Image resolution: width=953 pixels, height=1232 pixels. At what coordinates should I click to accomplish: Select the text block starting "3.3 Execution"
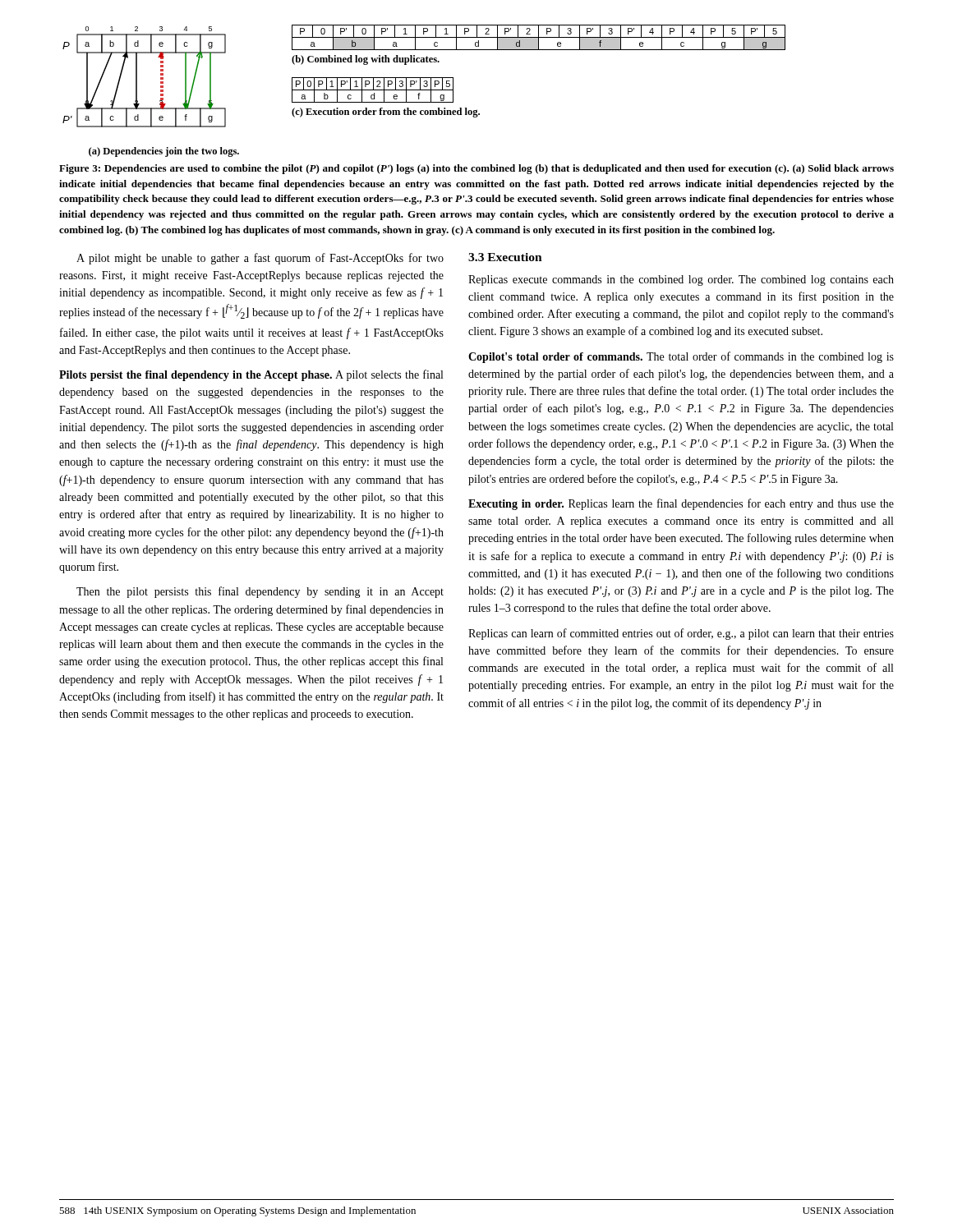[505, 256]
